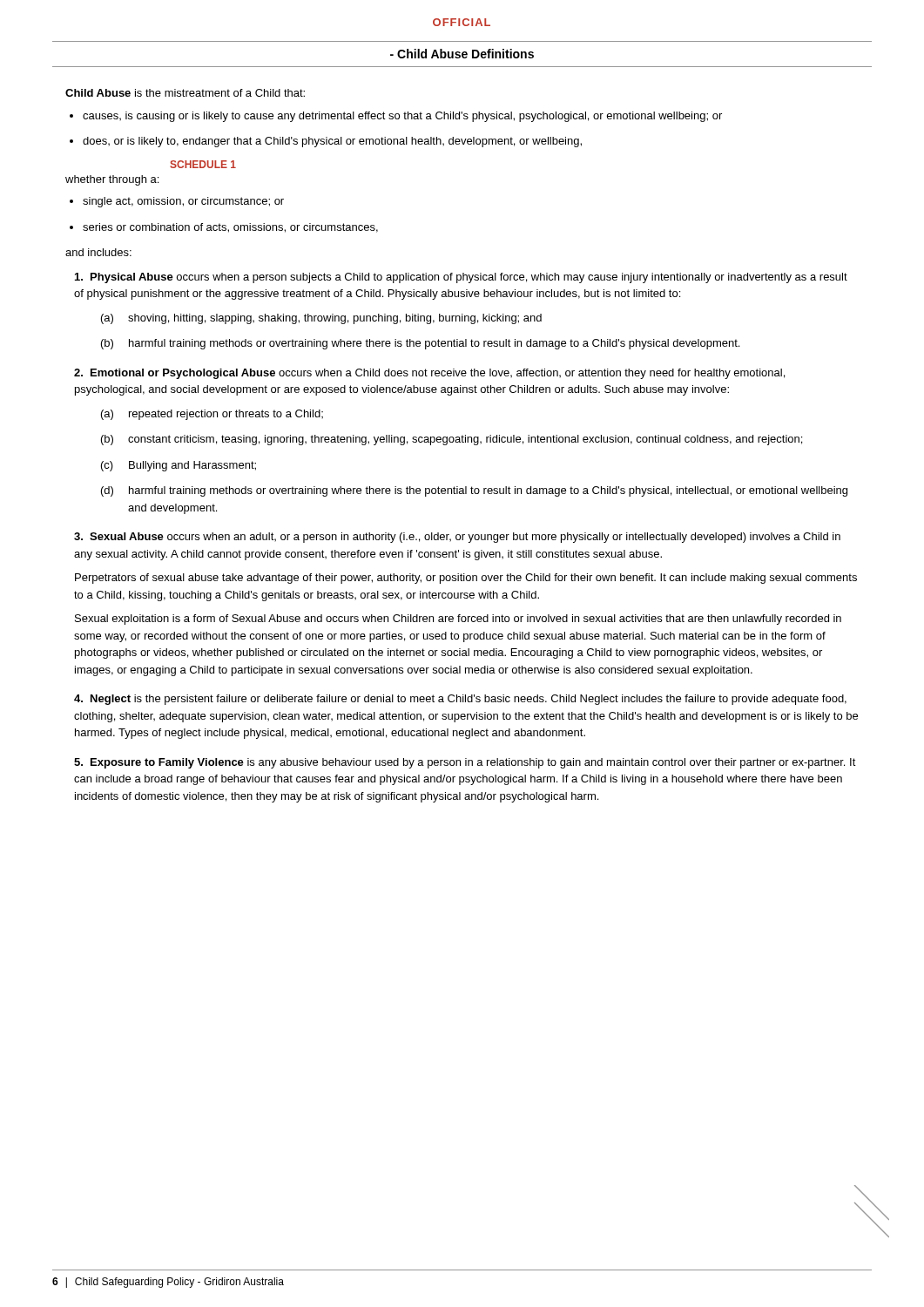Click the passage that begins "2. Emotional or Psychological Abuse occurs when a"
Viewport: 924px width, 1307px height.
[466, 441]
